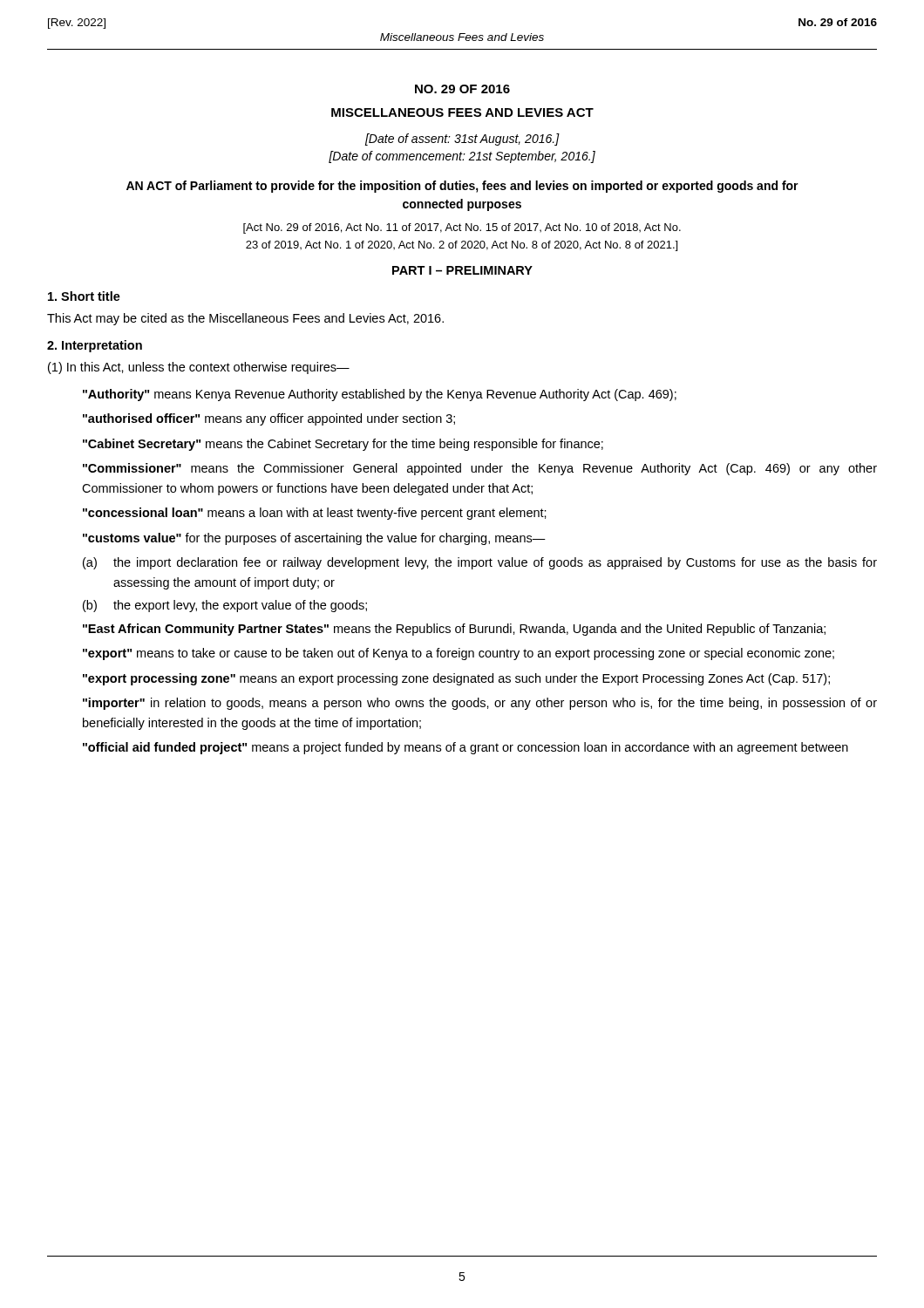Point to the text block starting "This Act may be cited as the"

pos(246,318)
